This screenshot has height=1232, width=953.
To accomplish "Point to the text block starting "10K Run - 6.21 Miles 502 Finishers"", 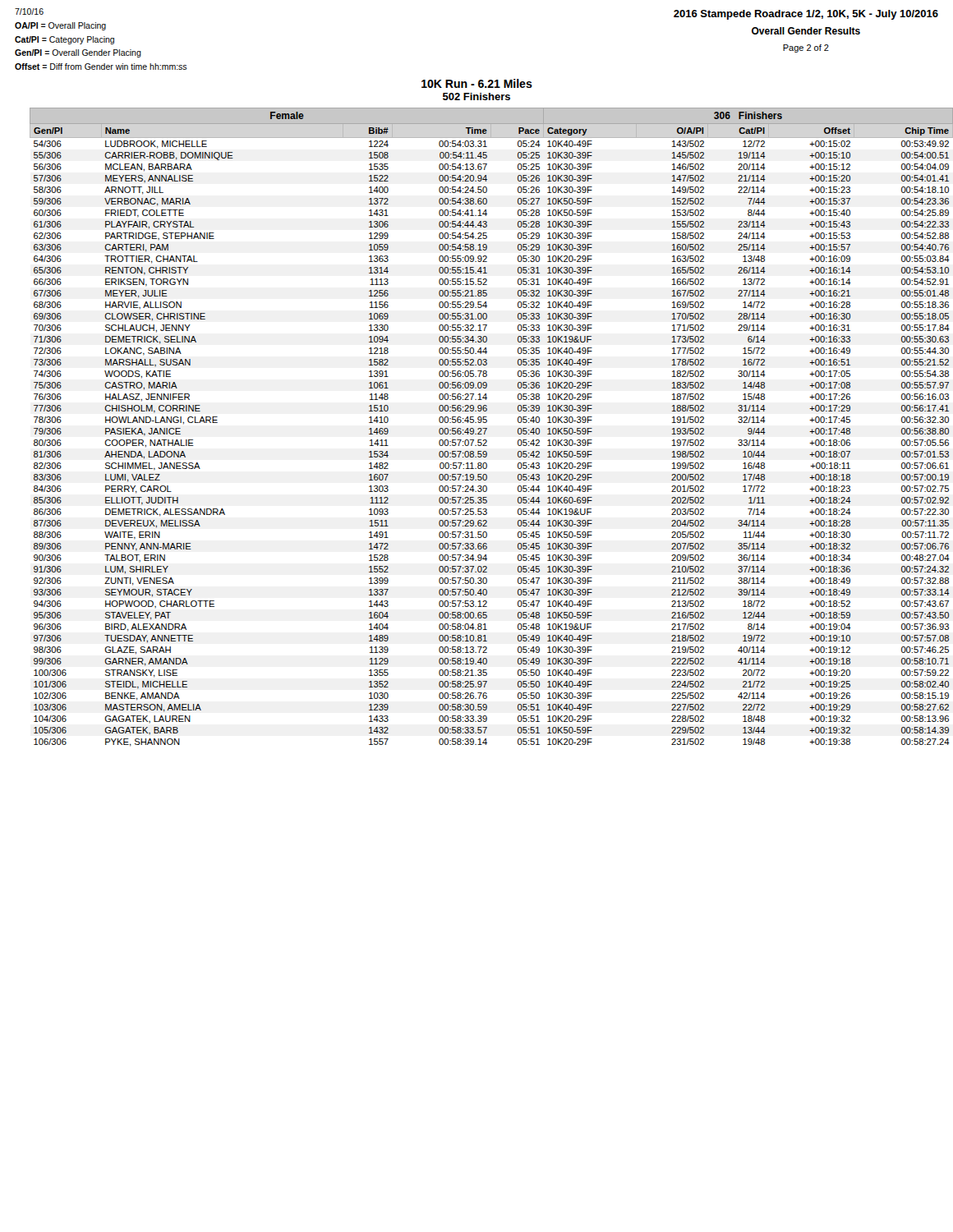I will point(476,90).
